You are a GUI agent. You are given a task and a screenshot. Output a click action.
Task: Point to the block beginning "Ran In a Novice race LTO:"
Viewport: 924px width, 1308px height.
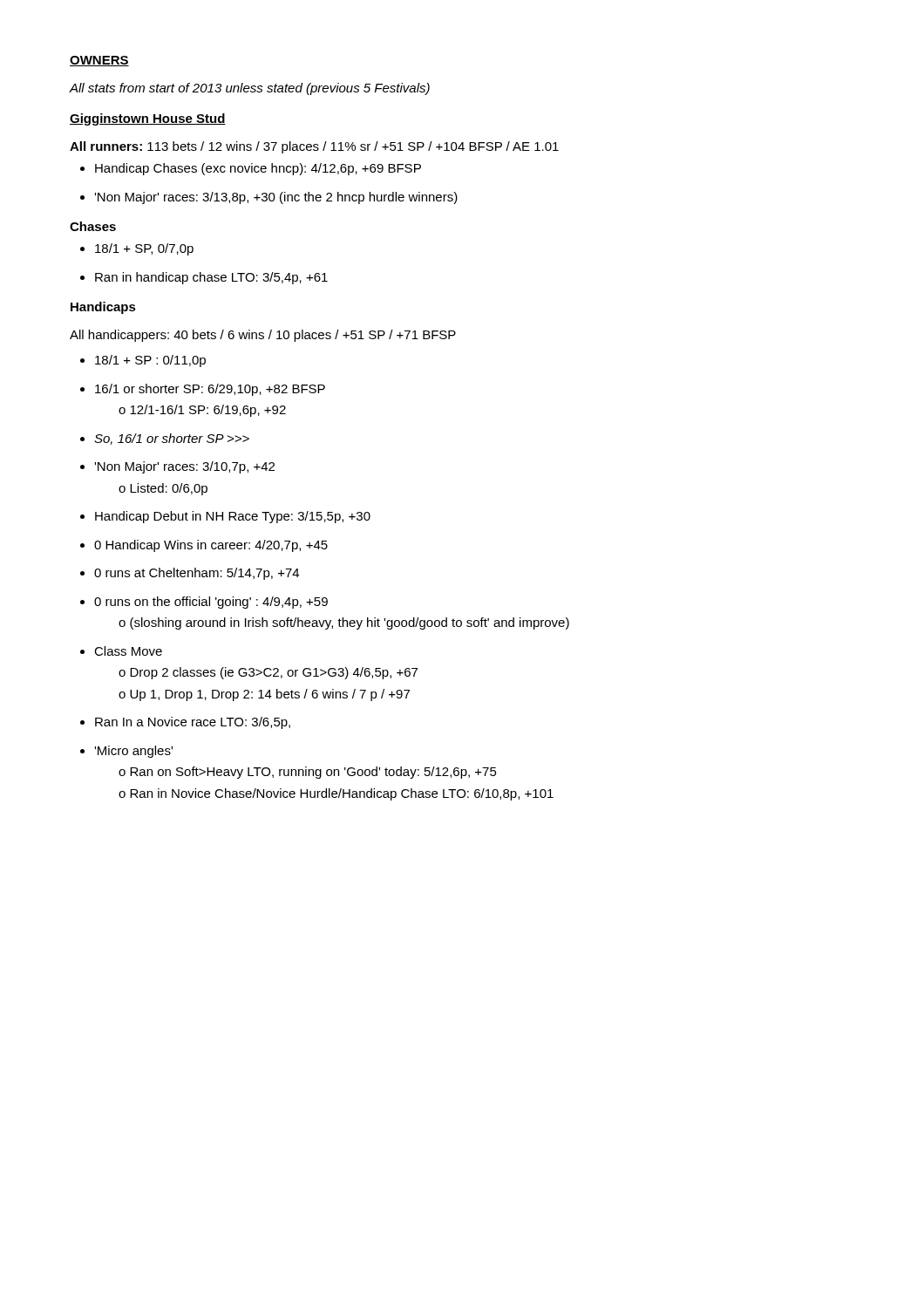[x=185, y=723]
